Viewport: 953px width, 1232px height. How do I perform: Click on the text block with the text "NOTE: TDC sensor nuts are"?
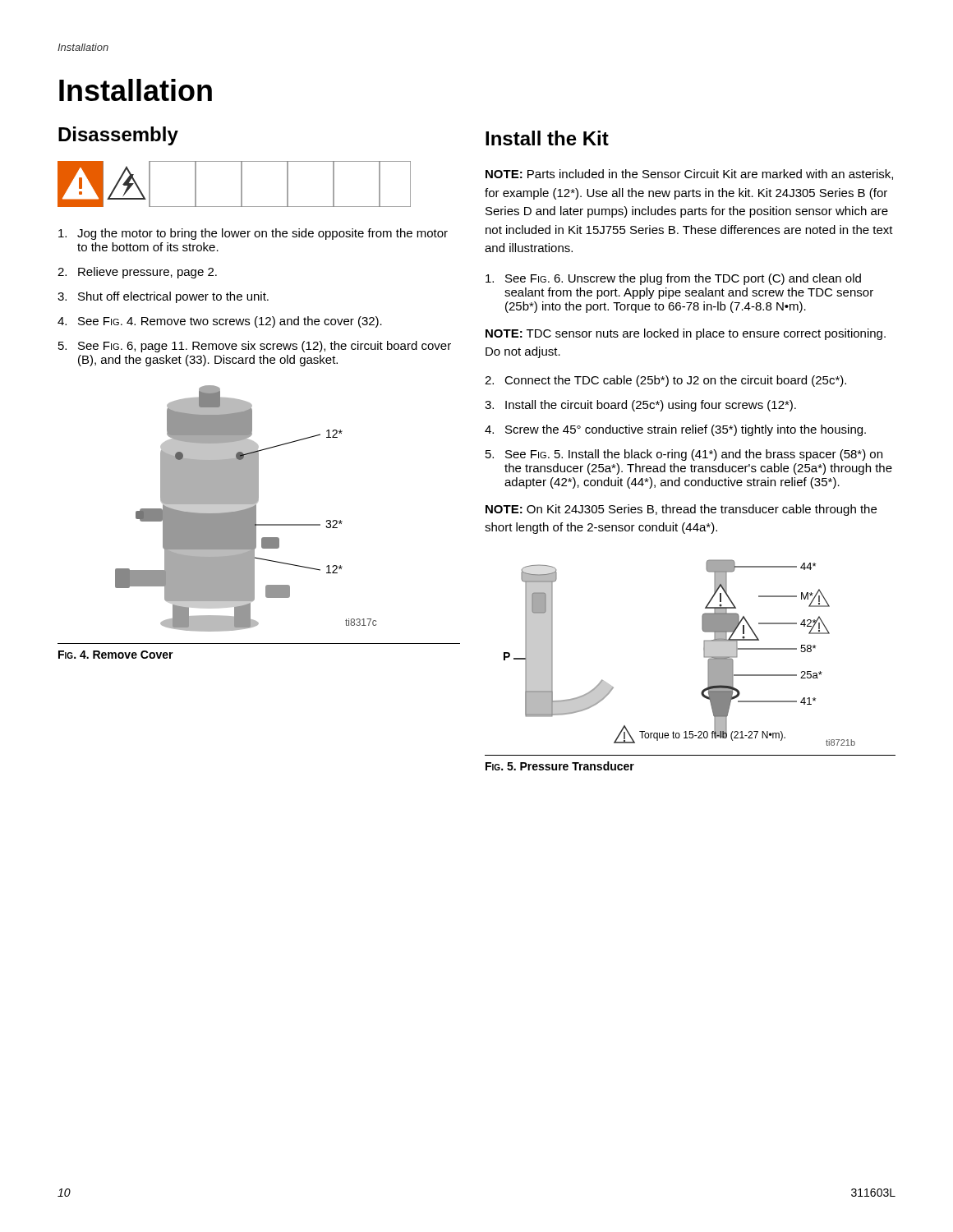click(x=686, y=342)
